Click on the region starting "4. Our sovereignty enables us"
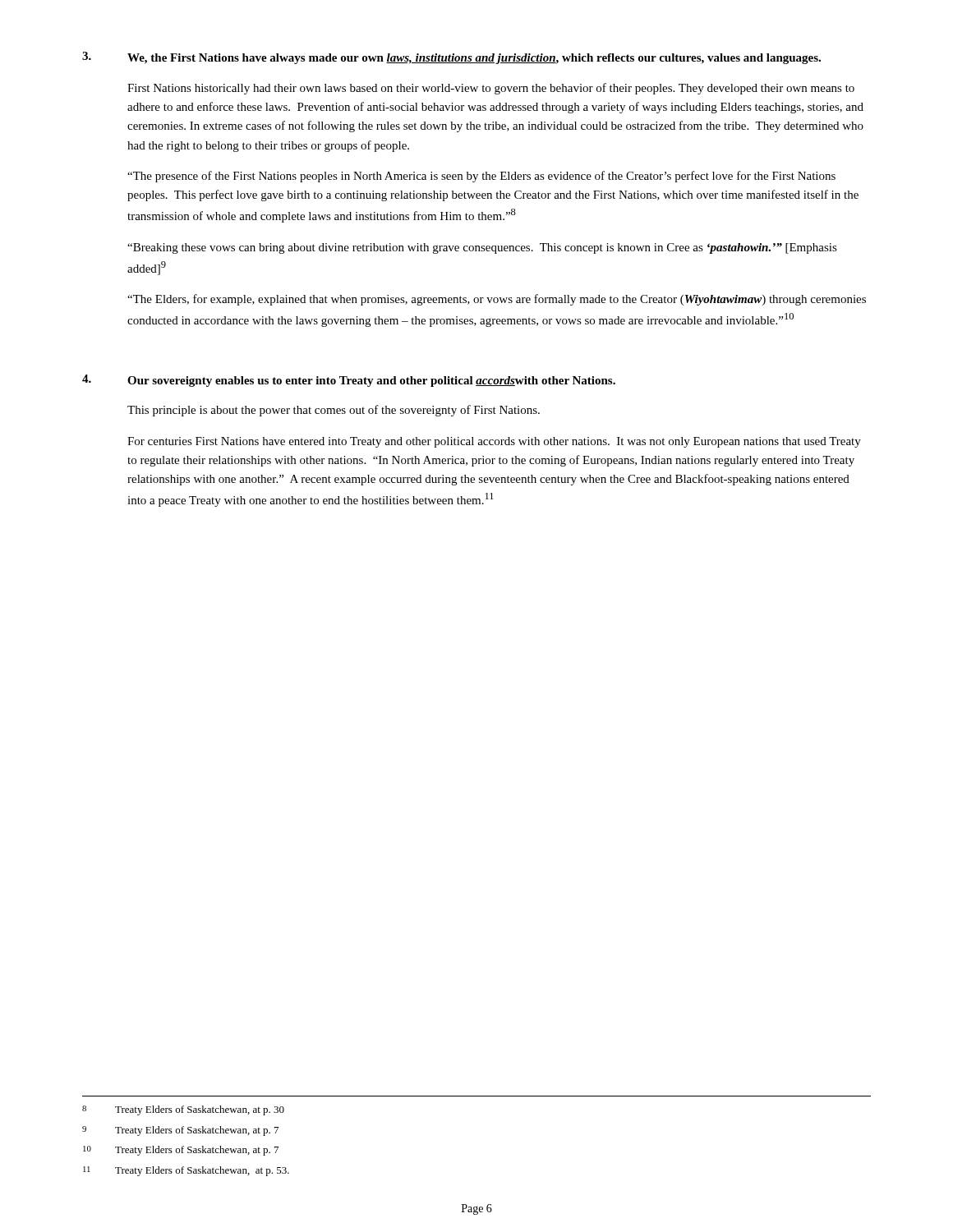953x1232 pixels. pos(476,447)
